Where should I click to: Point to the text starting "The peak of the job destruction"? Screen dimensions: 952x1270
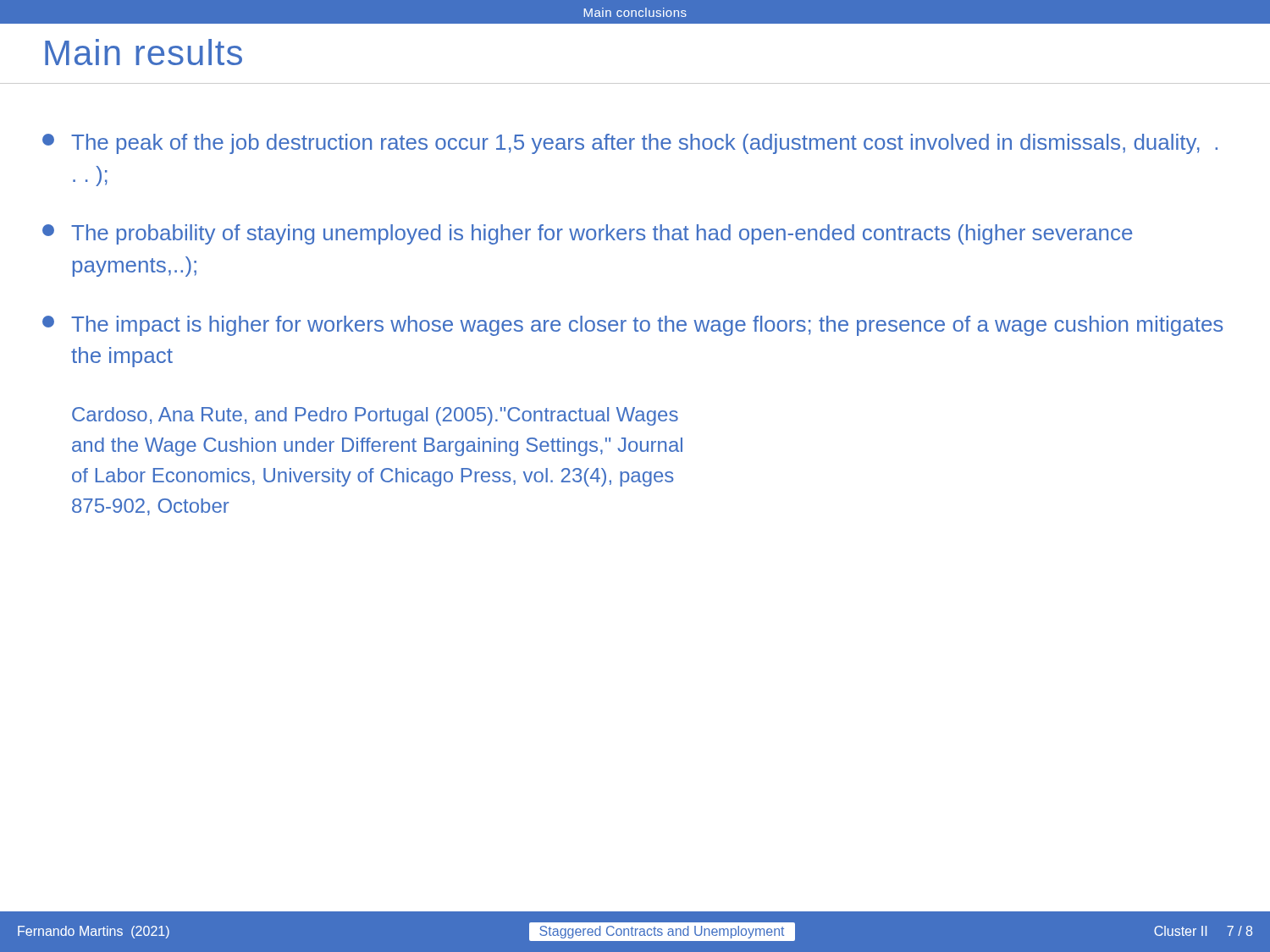[x=635, y=159]
